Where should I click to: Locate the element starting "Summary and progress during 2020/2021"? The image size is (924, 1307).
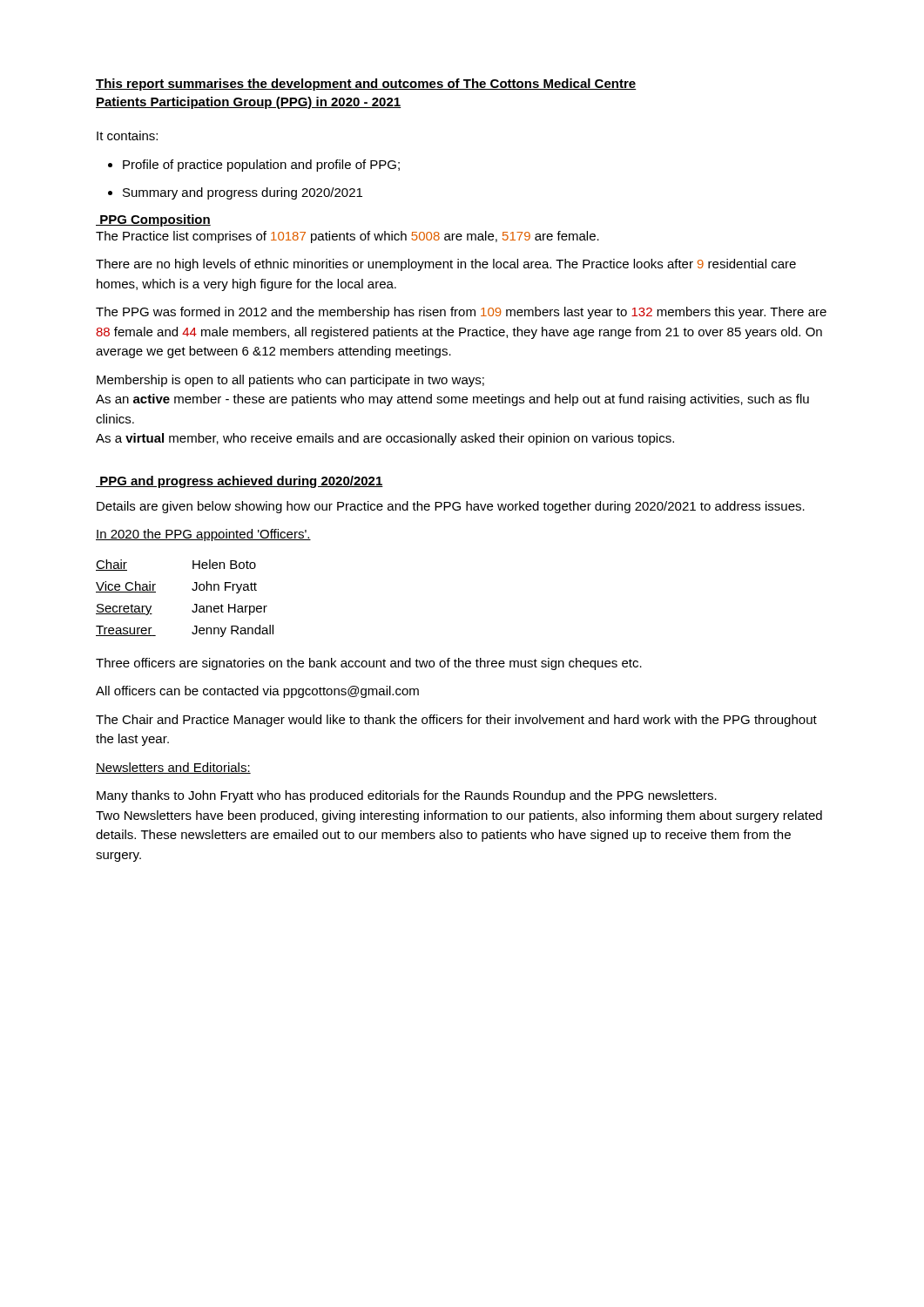click(x=243, y=192)
